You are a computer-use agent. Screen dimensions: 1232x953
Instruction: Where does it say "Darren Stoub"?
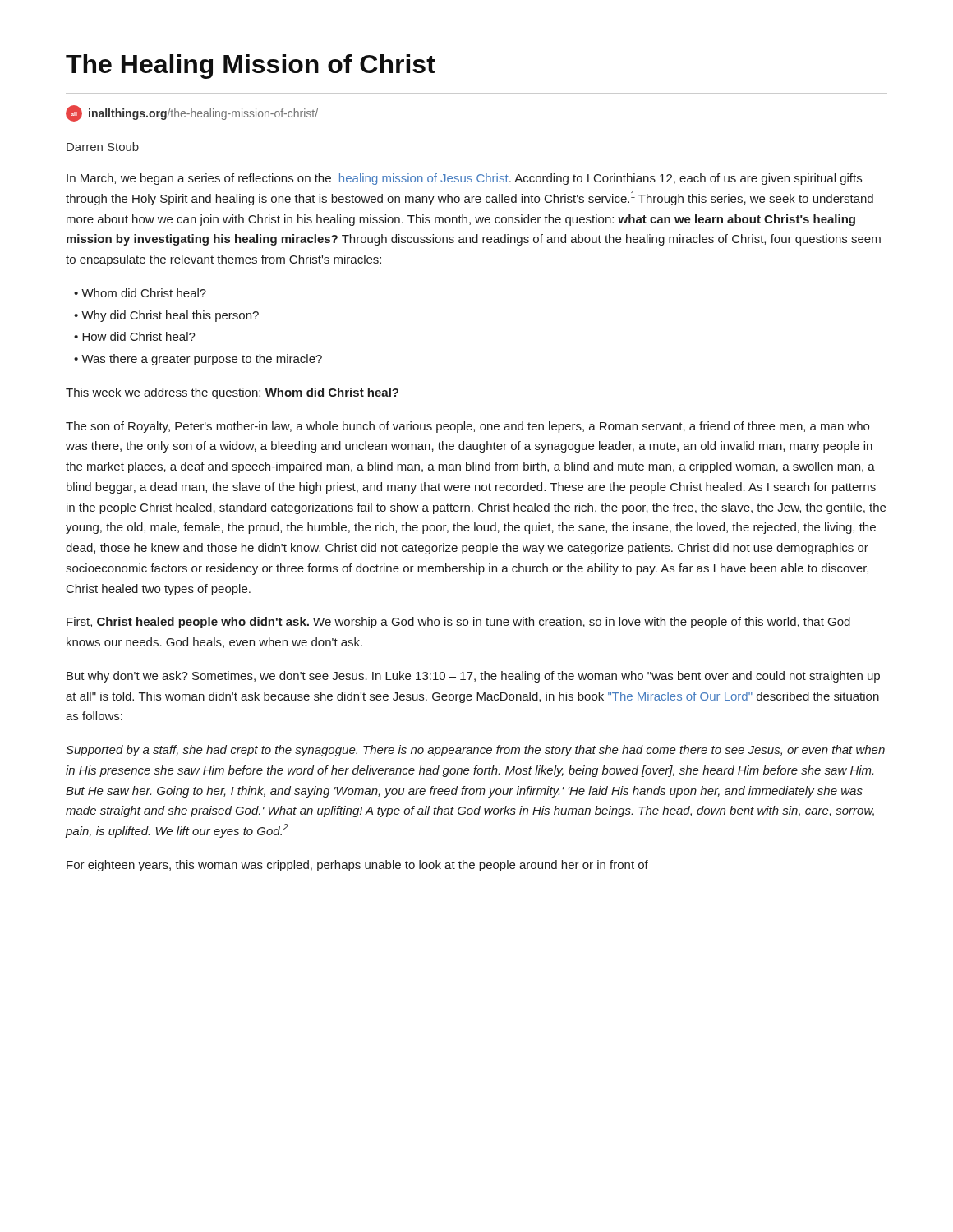(102, 147)
